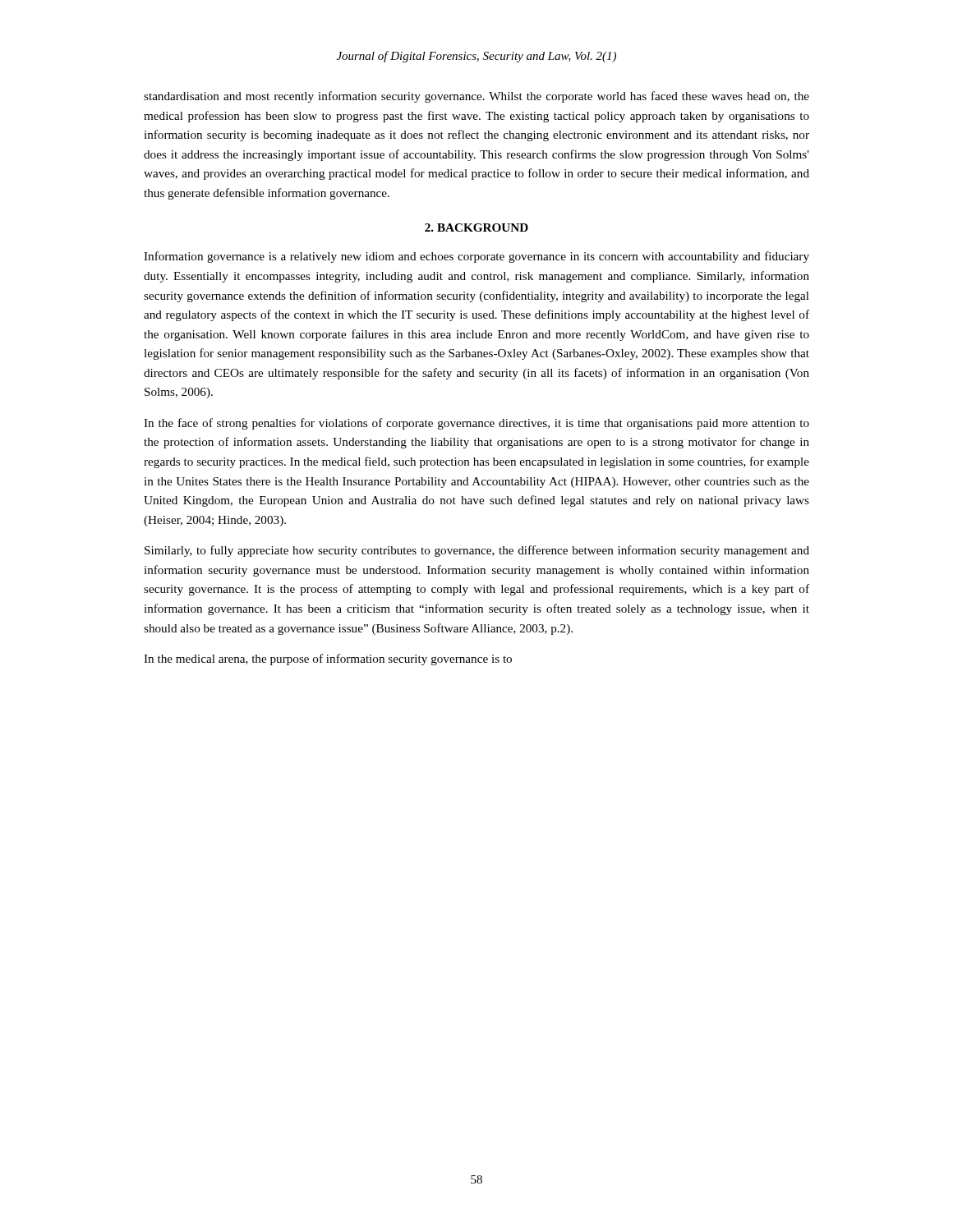Find the section header
Screen dimensions: 1232x953
(x=476, y=227)
